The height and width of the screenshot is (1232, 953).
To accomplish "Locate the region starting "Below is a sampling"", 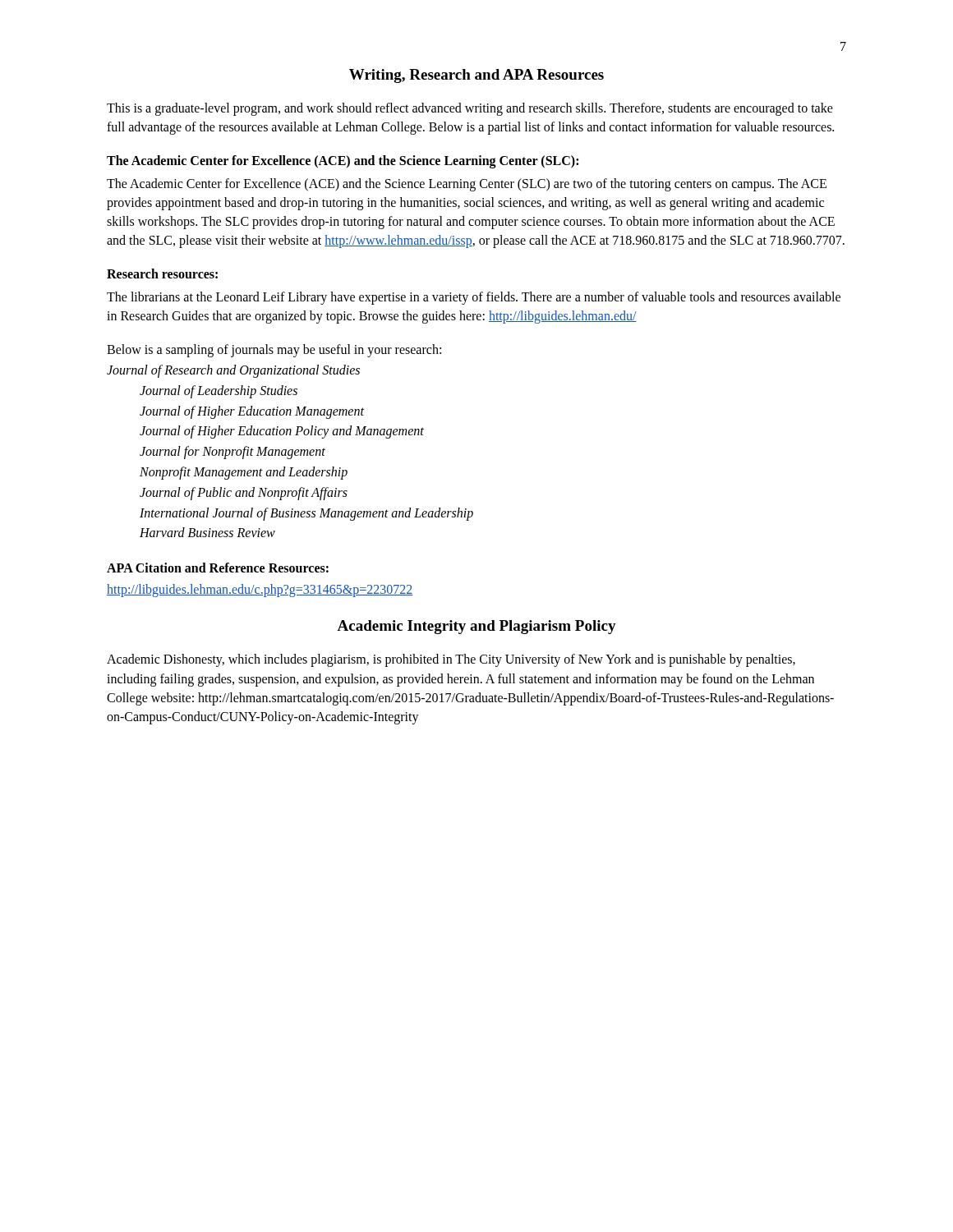I will (275, 349).
